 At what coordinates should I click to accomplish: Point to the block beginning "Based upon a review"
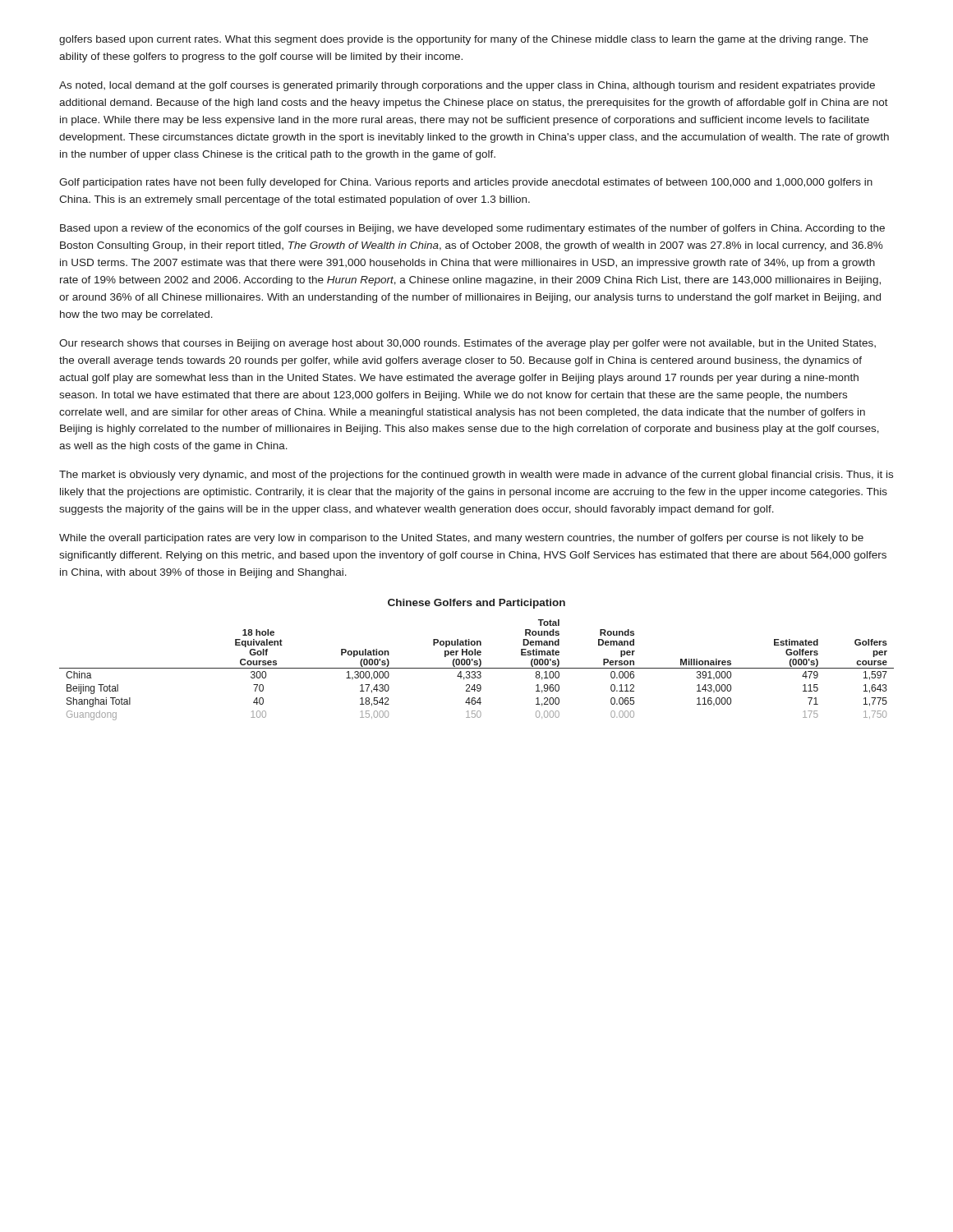tap(472, 271)
